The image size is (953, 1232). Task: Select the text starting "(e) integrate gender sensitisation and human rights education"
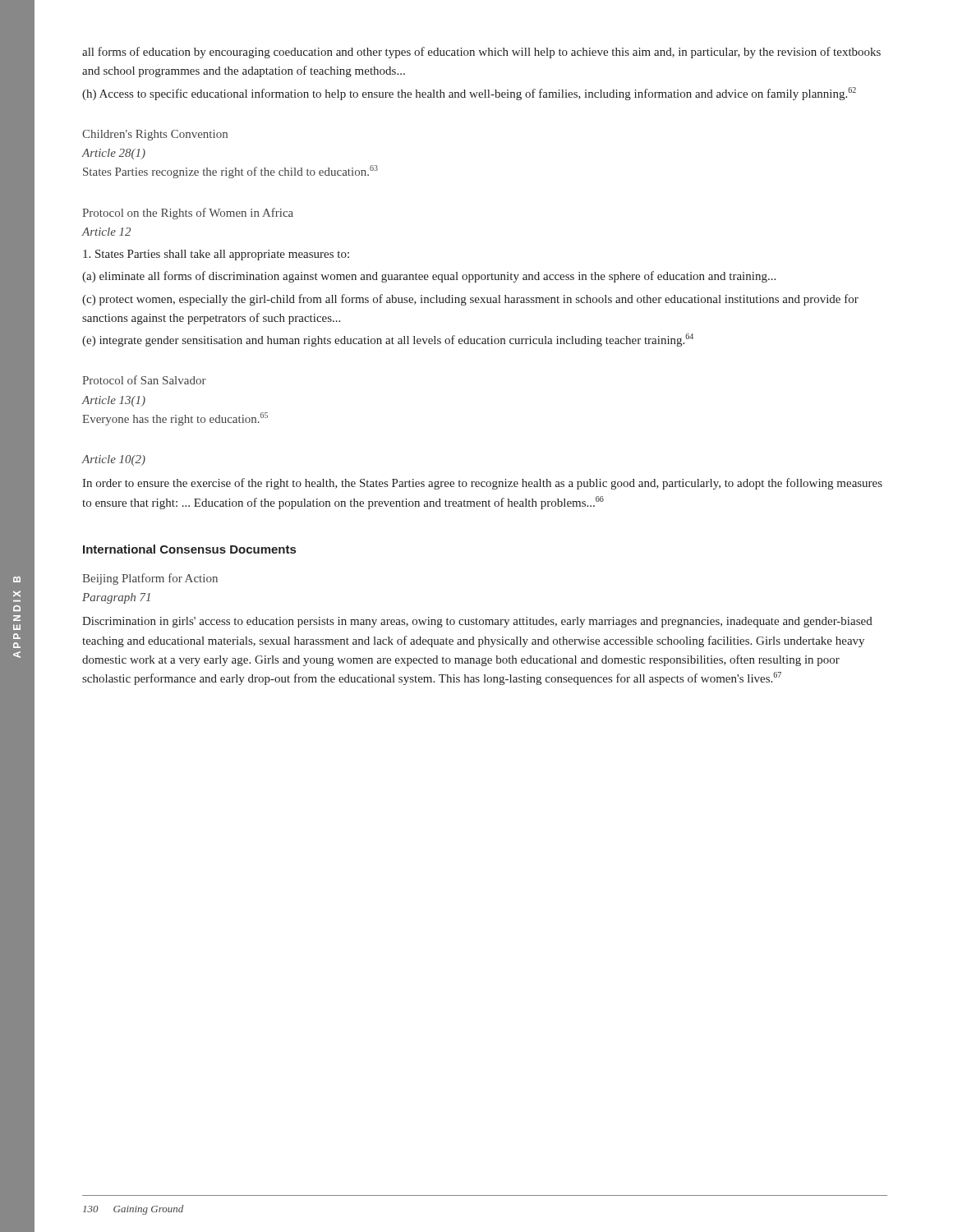pyautogui.click(x=388, y=339)
